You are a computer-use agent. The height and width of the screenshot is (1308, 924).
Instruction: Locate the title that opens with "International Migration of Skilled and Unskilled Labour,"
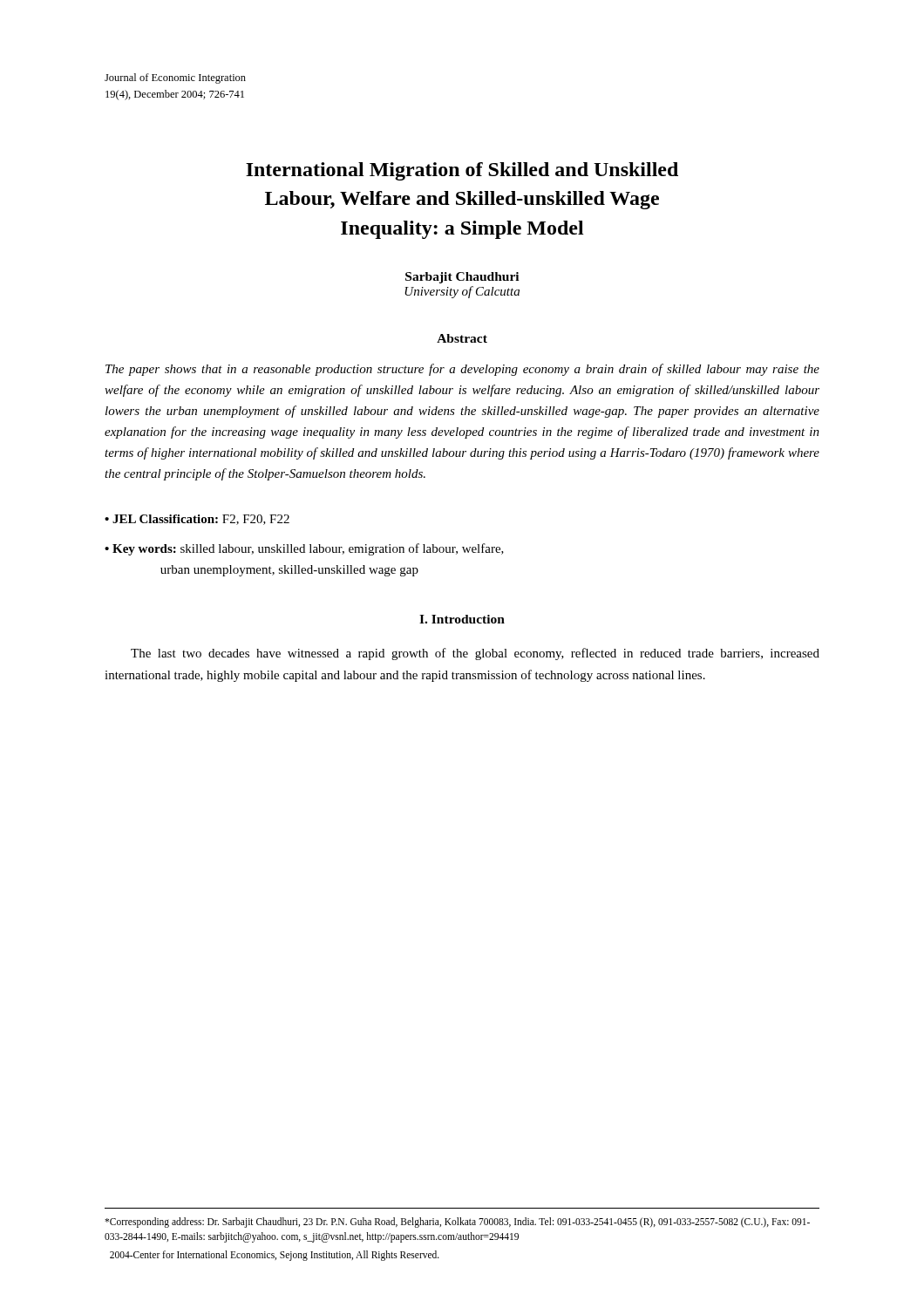click(462, 199)
